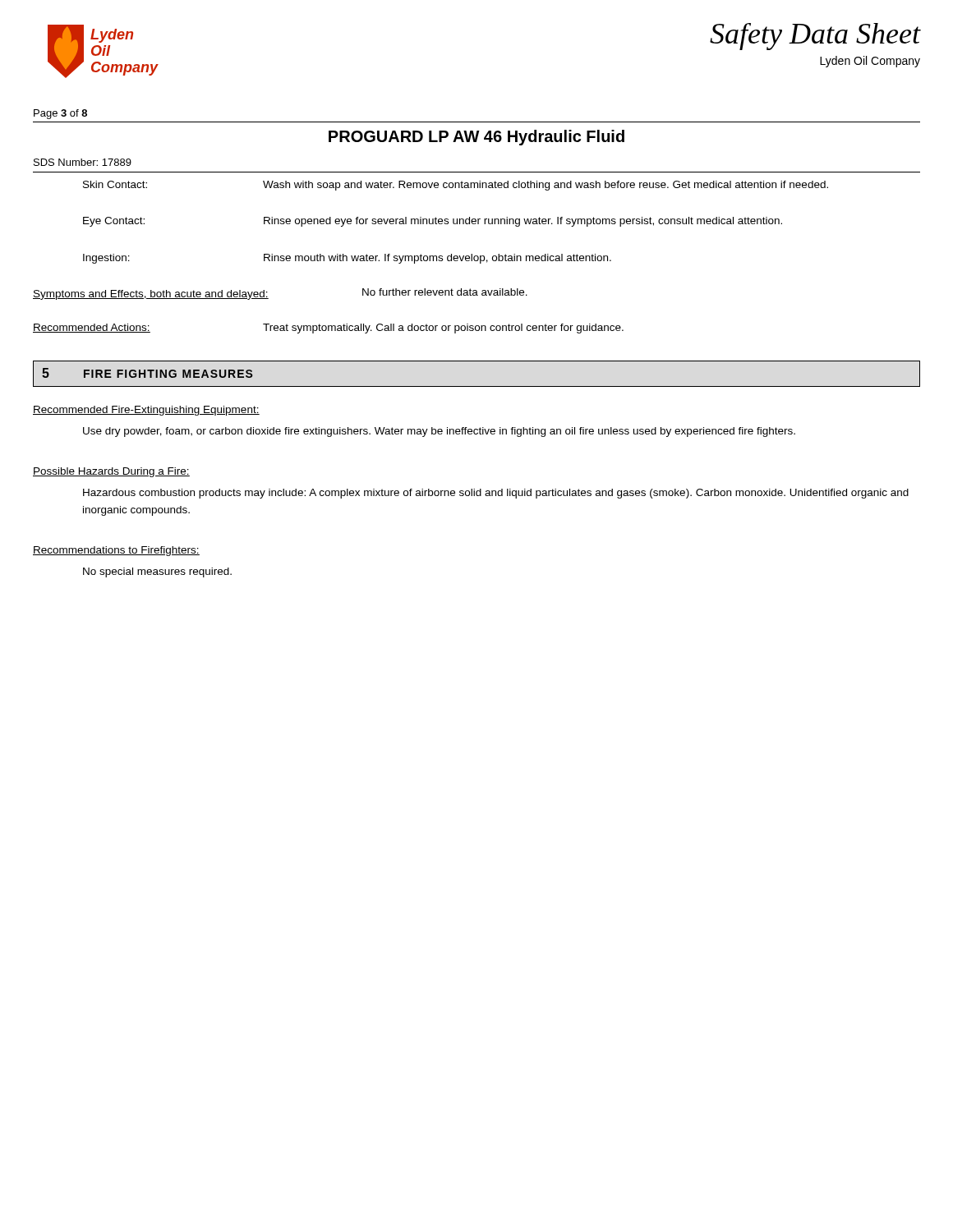Select the title with the text "Safety Data Sheet"

pyautogui.click(x=815, y=34)
